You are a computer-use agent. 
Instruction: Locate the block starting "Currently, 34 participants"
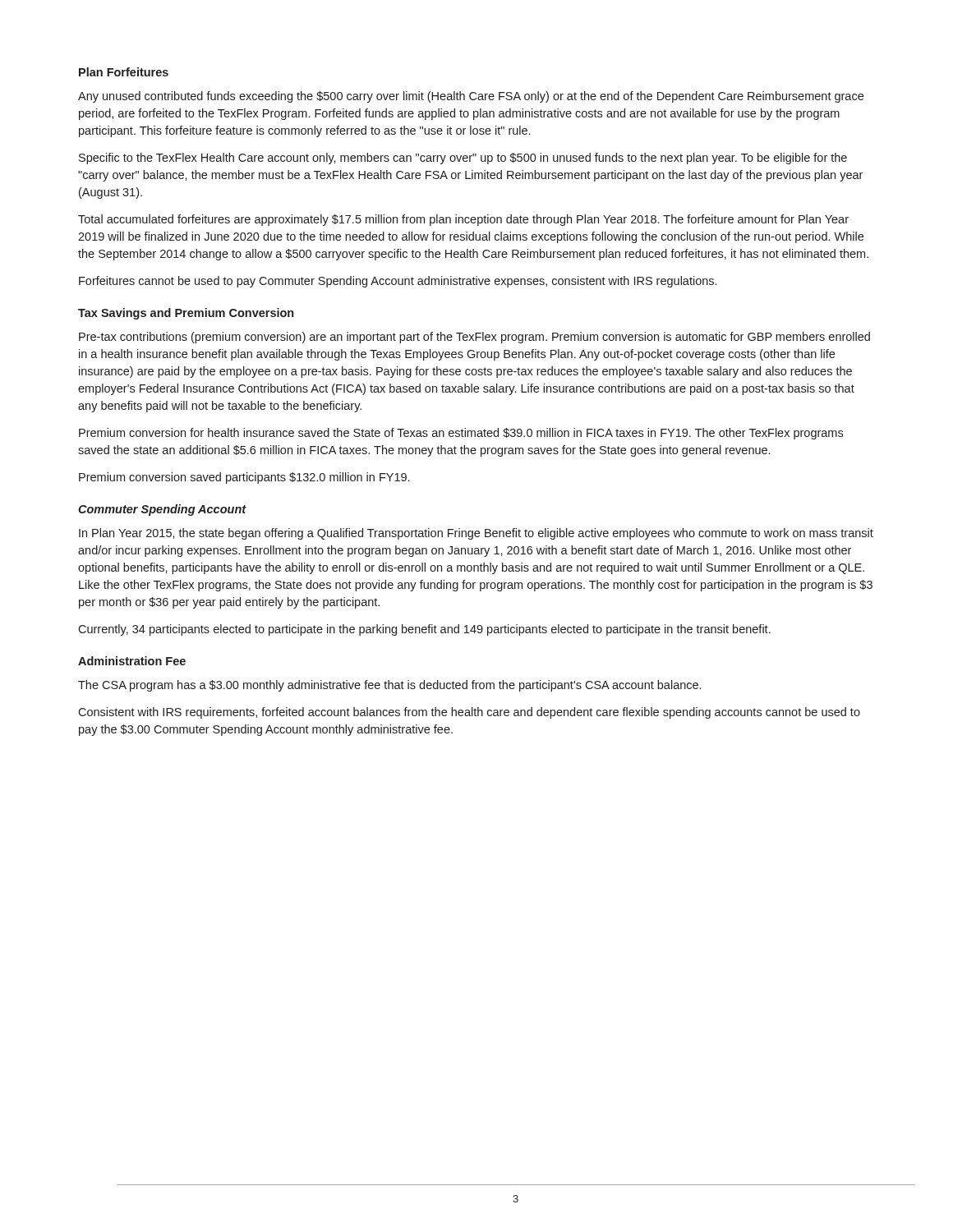(476, 630)
